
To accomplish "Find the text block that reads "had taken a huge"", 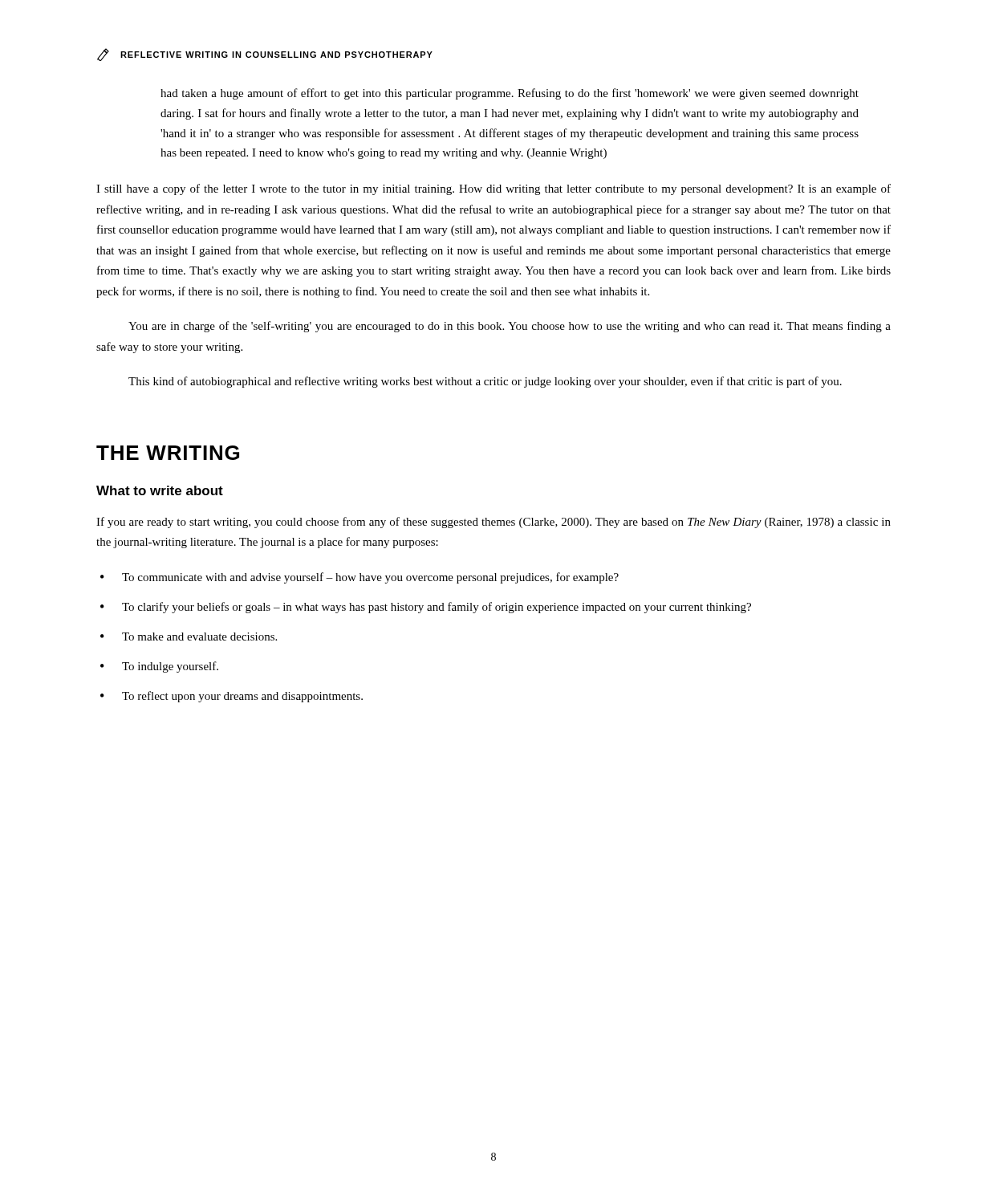I will click(x=510, y=123).
